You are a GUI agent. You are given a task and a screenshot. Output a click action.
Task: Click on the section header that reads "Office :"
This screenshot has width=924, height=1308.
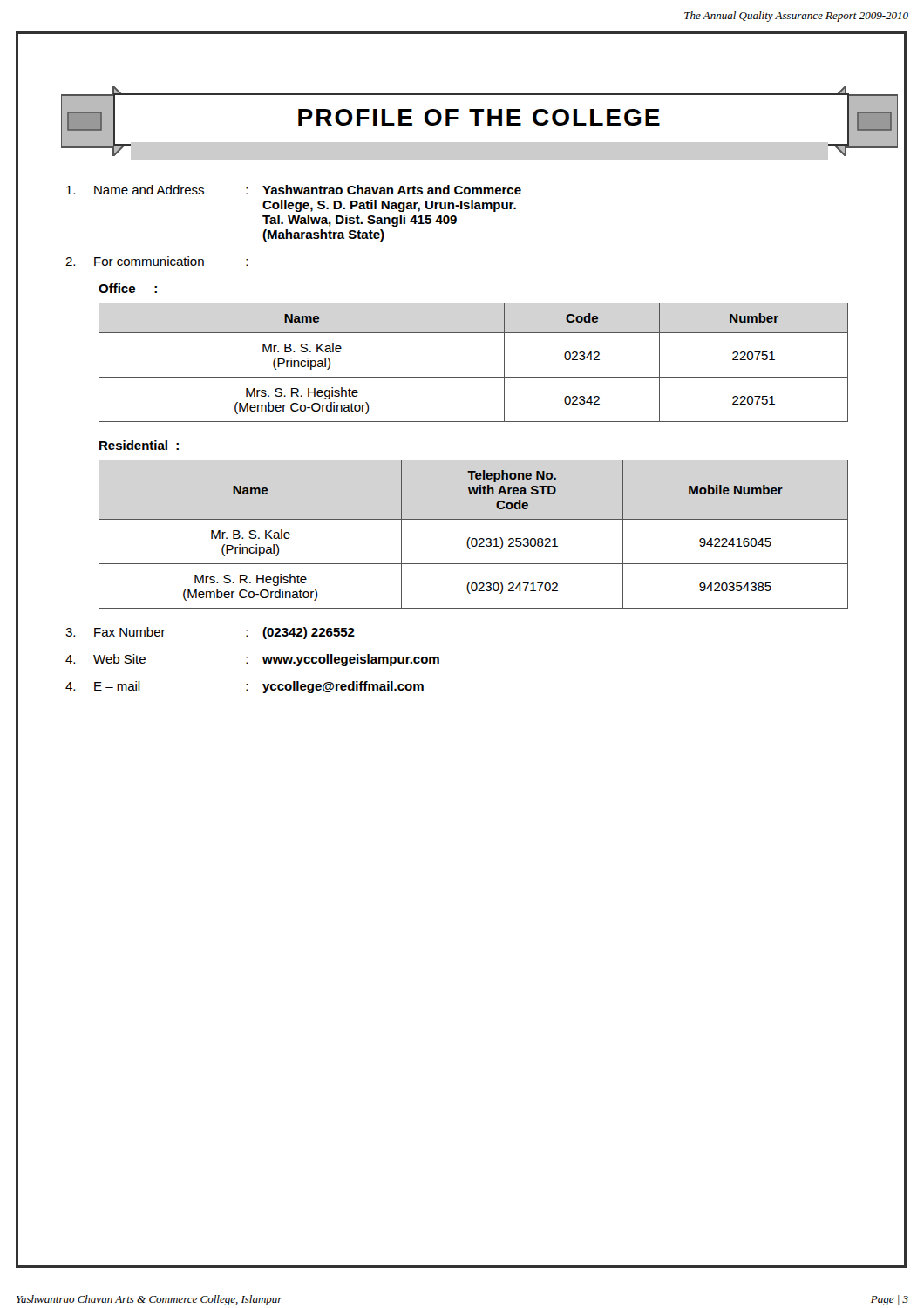coord(128,288)
